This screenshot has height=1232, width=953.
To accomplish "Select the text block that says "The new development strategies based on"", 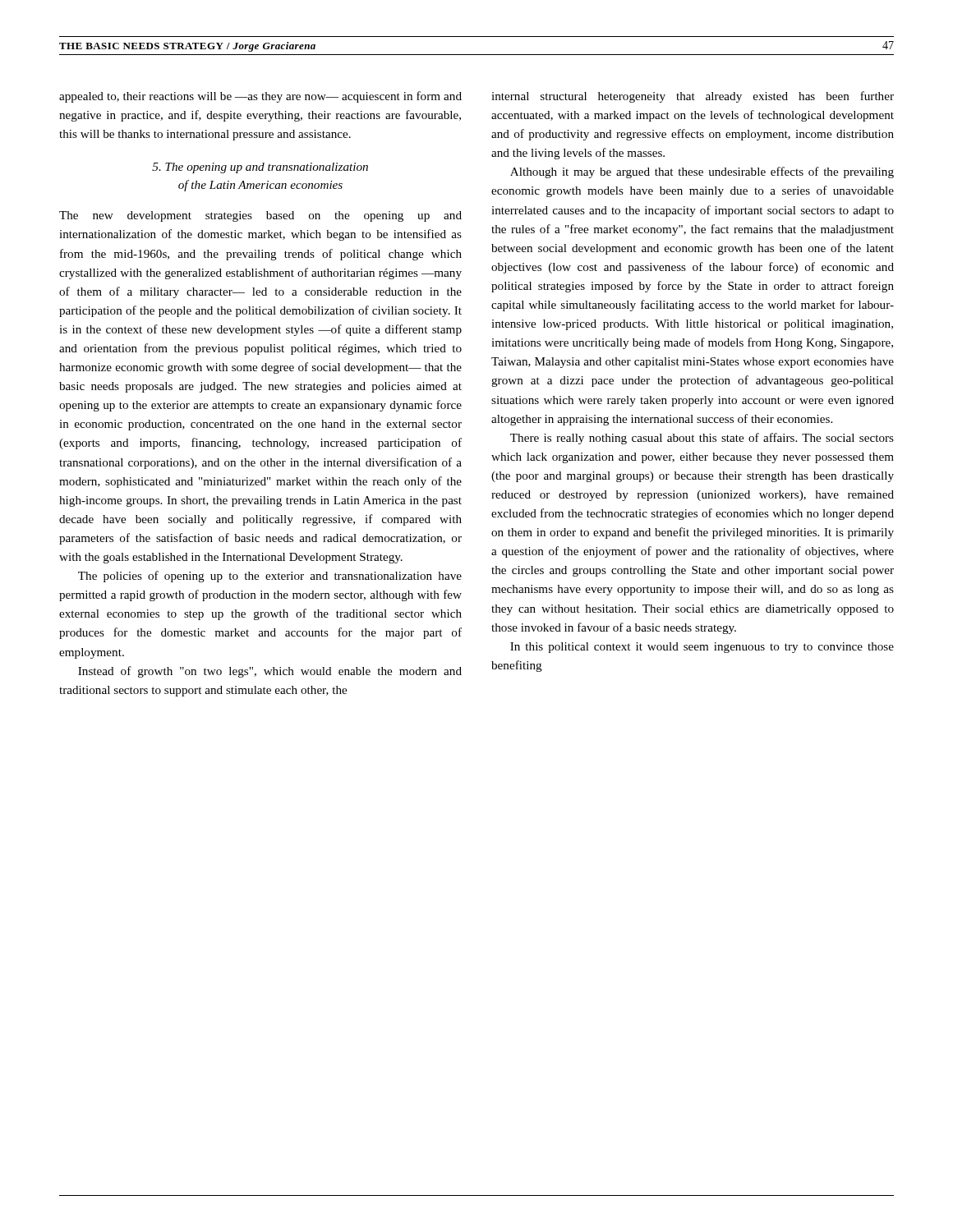I will [260, 452].
